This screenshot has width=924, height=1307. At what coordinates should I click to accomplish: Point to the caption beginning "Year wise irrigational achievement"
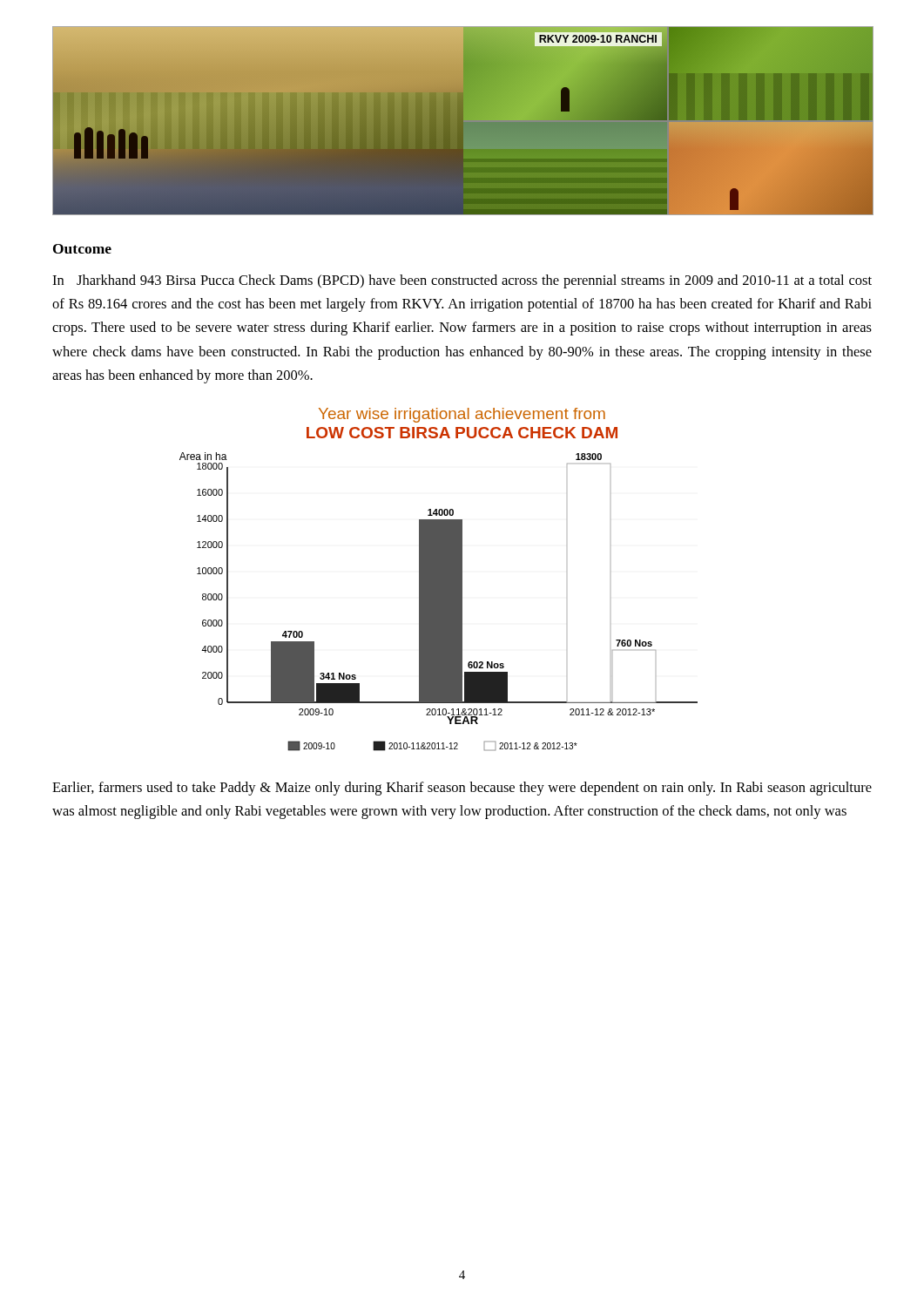tap(462, 424)
